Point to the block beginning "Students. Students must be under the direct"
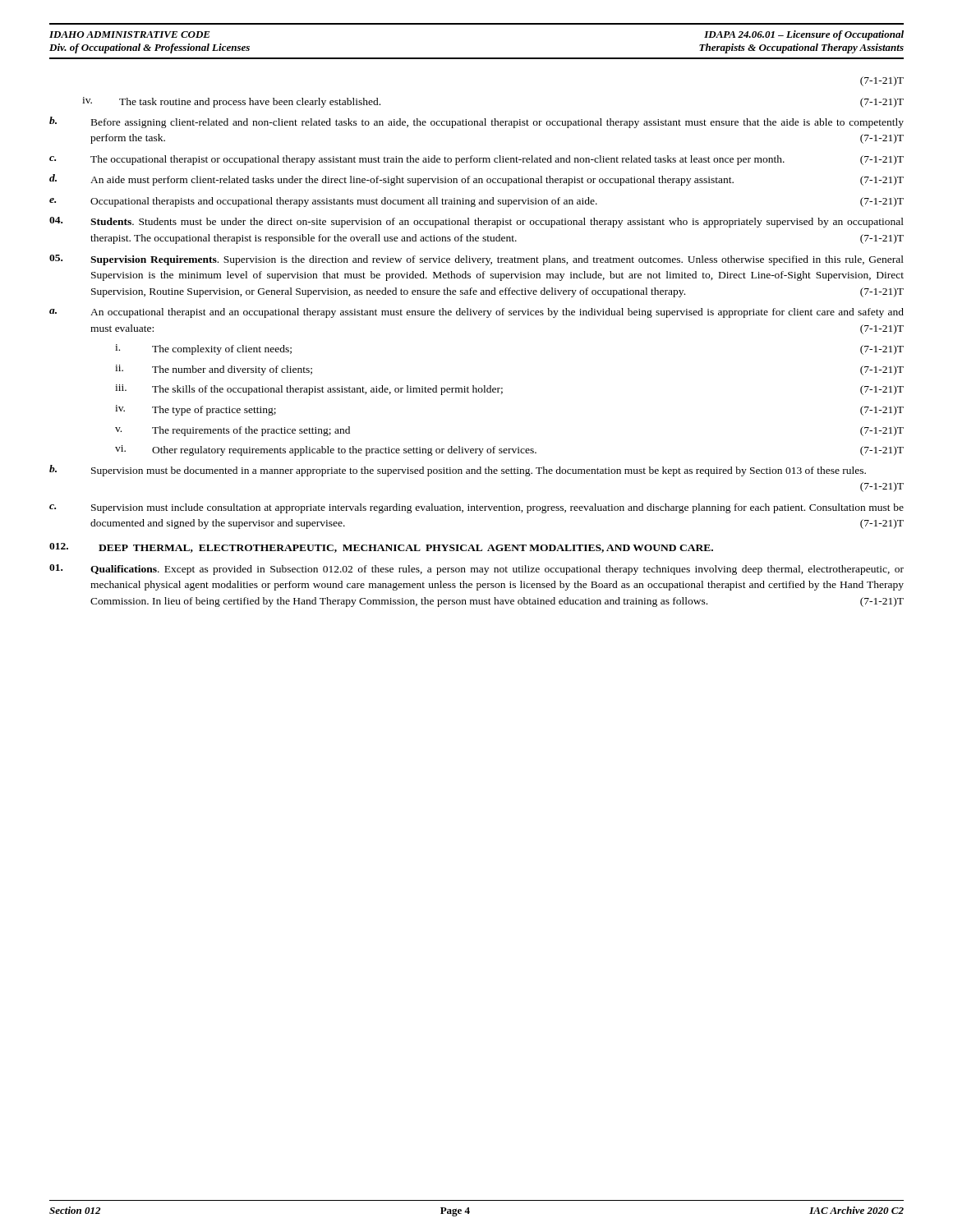 point(476,230)
